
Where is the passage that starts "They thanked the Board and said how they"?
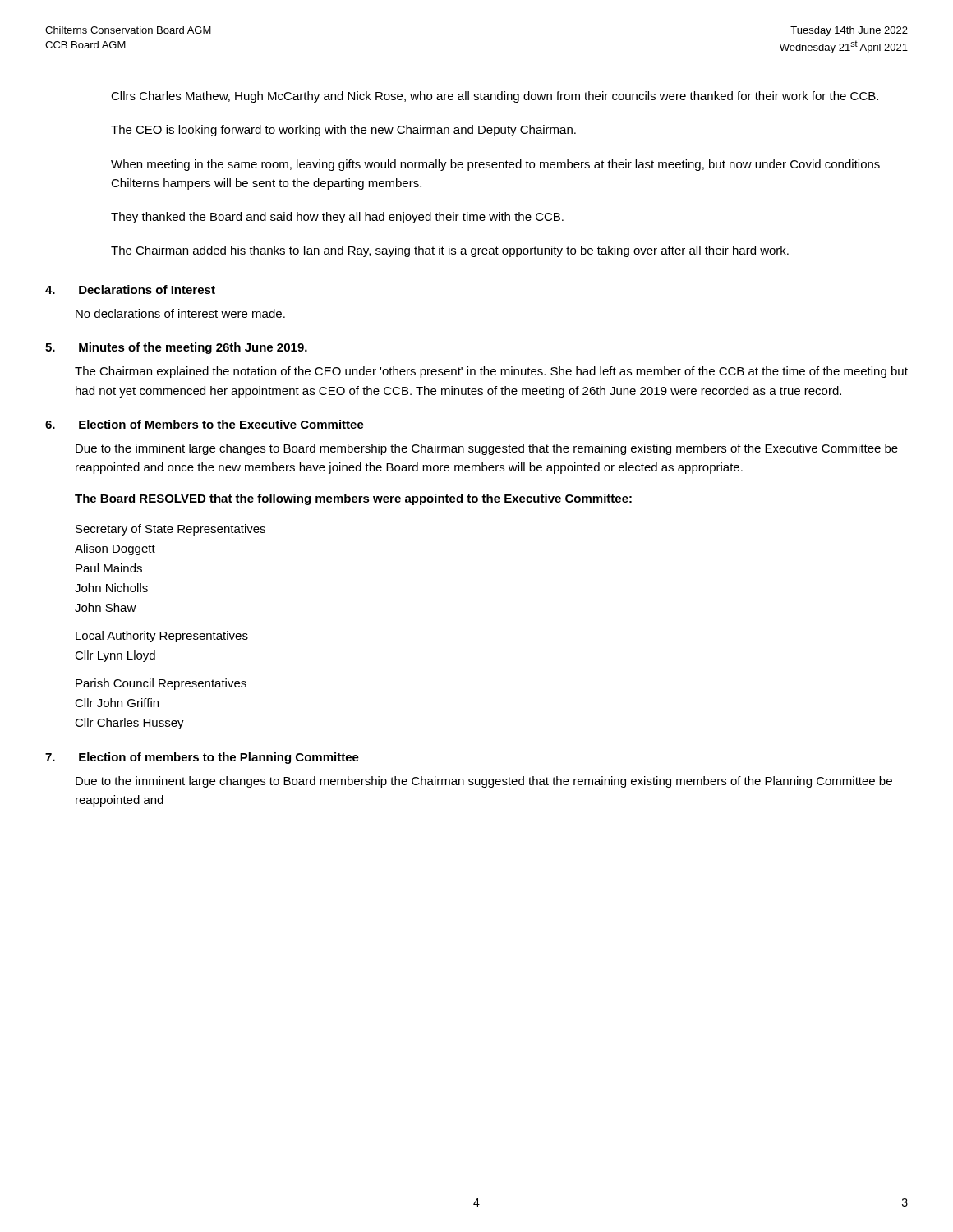(338, 216)
